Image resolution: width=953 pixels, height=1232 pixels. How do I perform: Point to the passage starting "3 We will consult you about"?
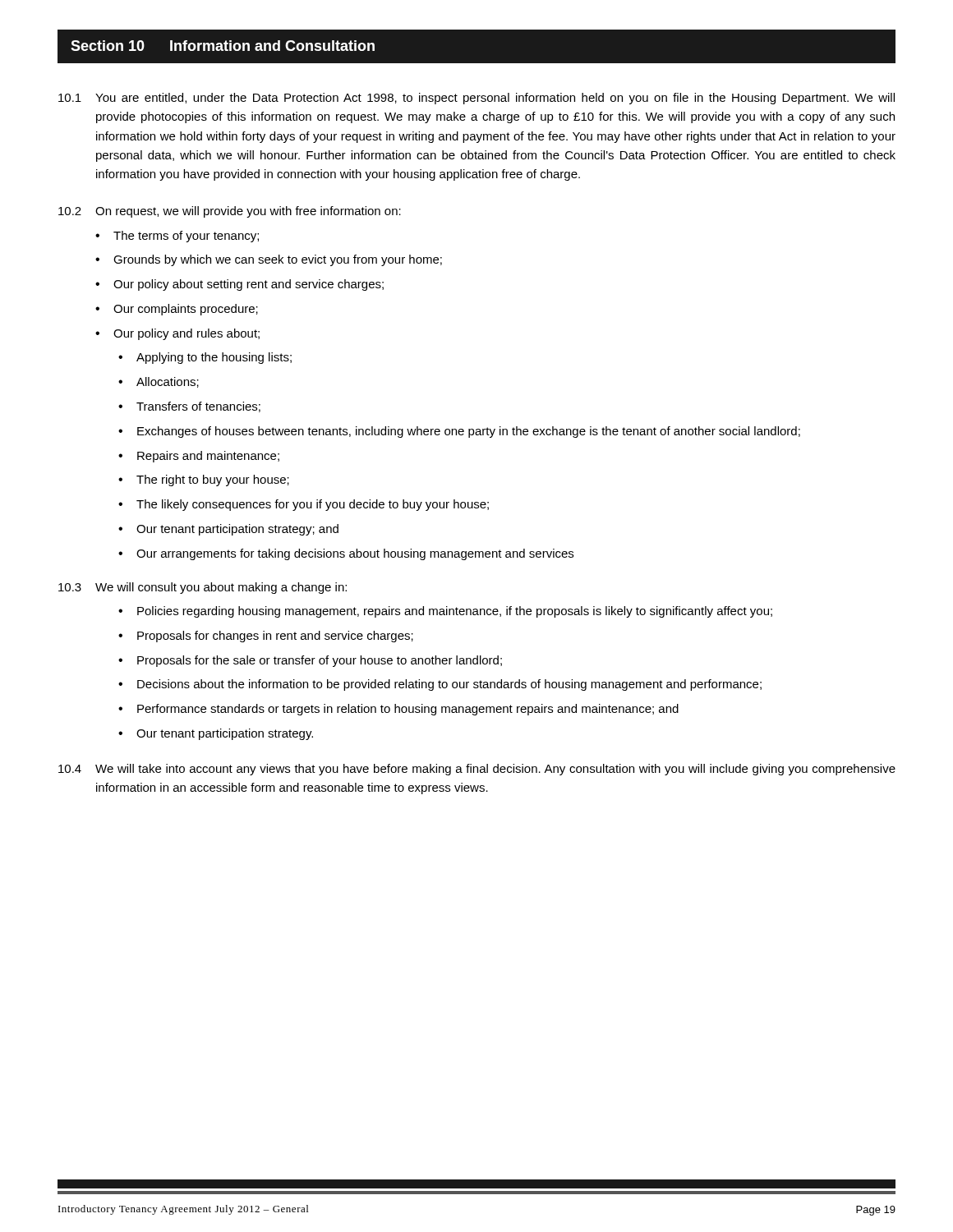[203, 588]
